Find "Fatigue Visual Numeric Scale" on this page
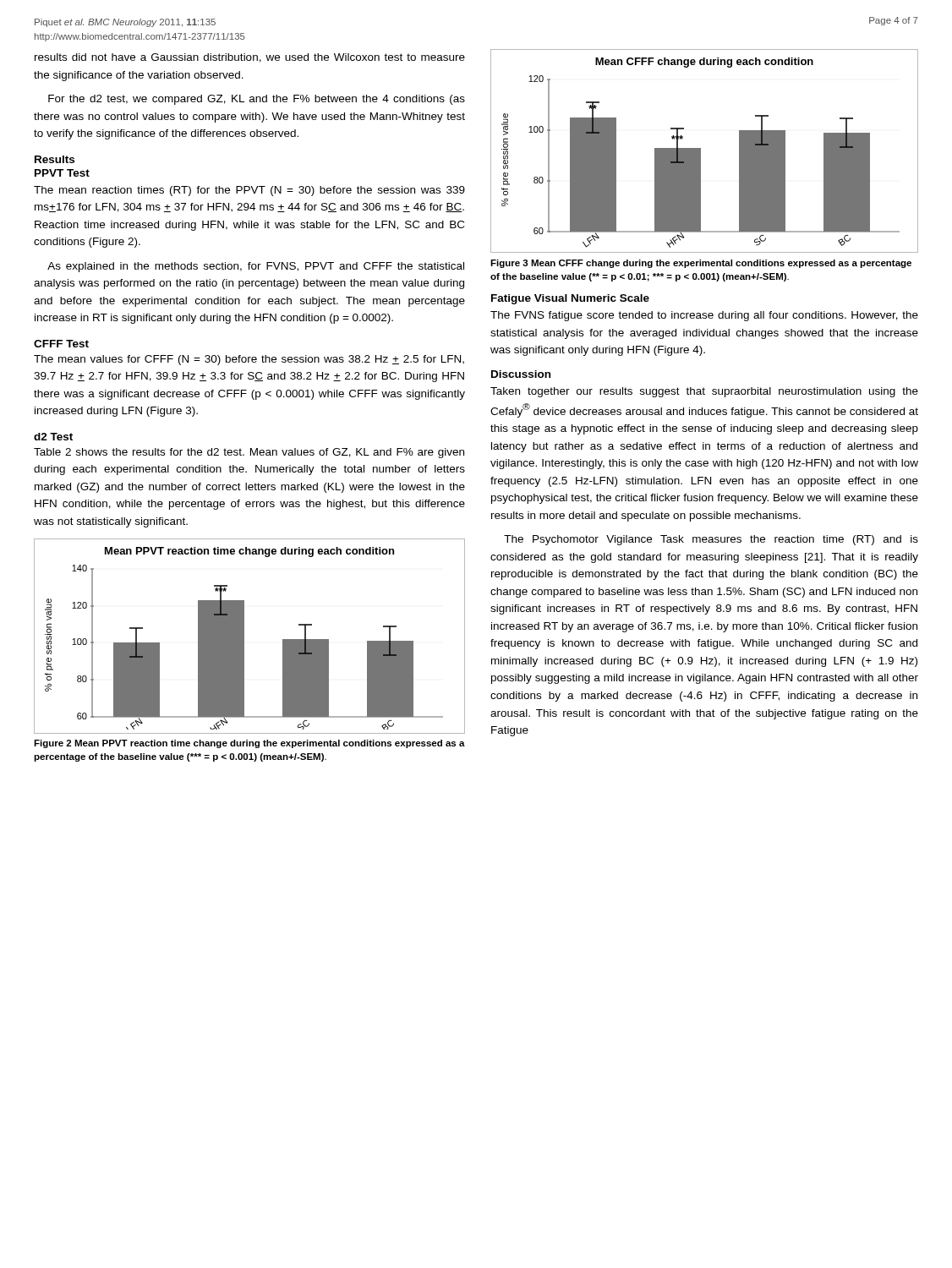The width and height of the screenshot is (952, 1268). click(x=570, y=298)
